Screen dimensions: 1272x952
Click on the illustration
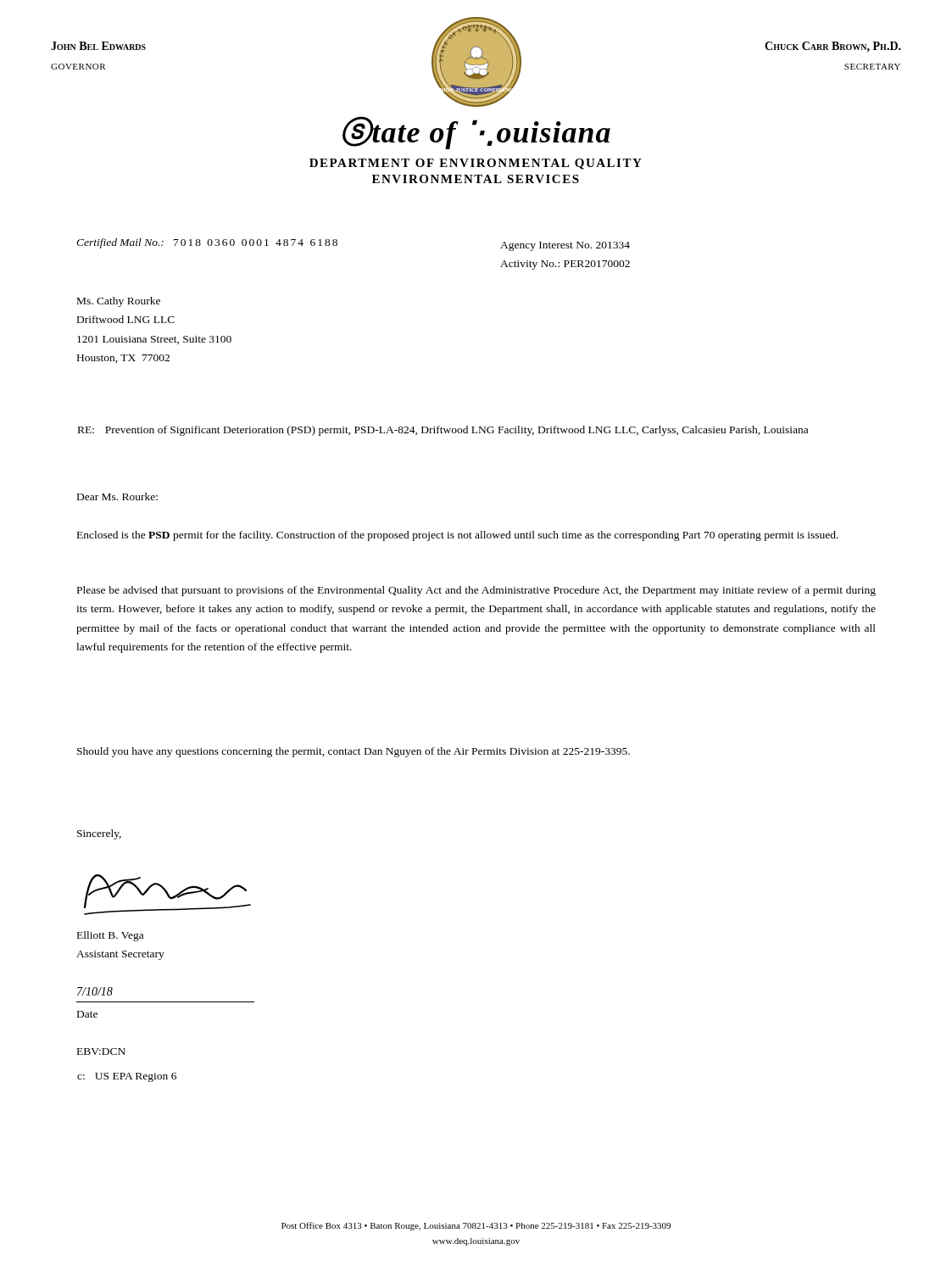pos(161,886)
